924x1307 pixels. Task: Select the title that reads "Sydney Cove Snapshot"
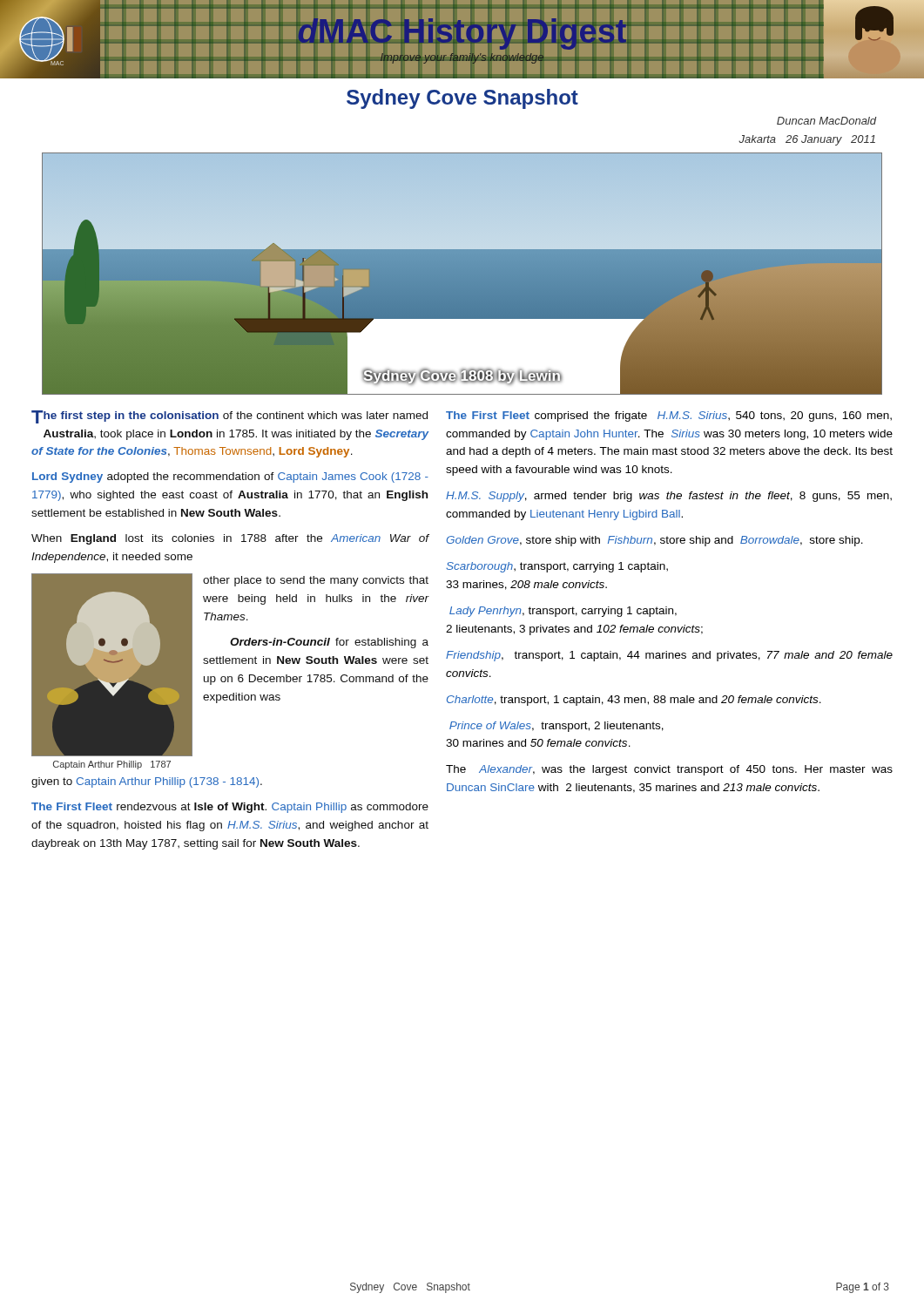[x=462, y=98]
